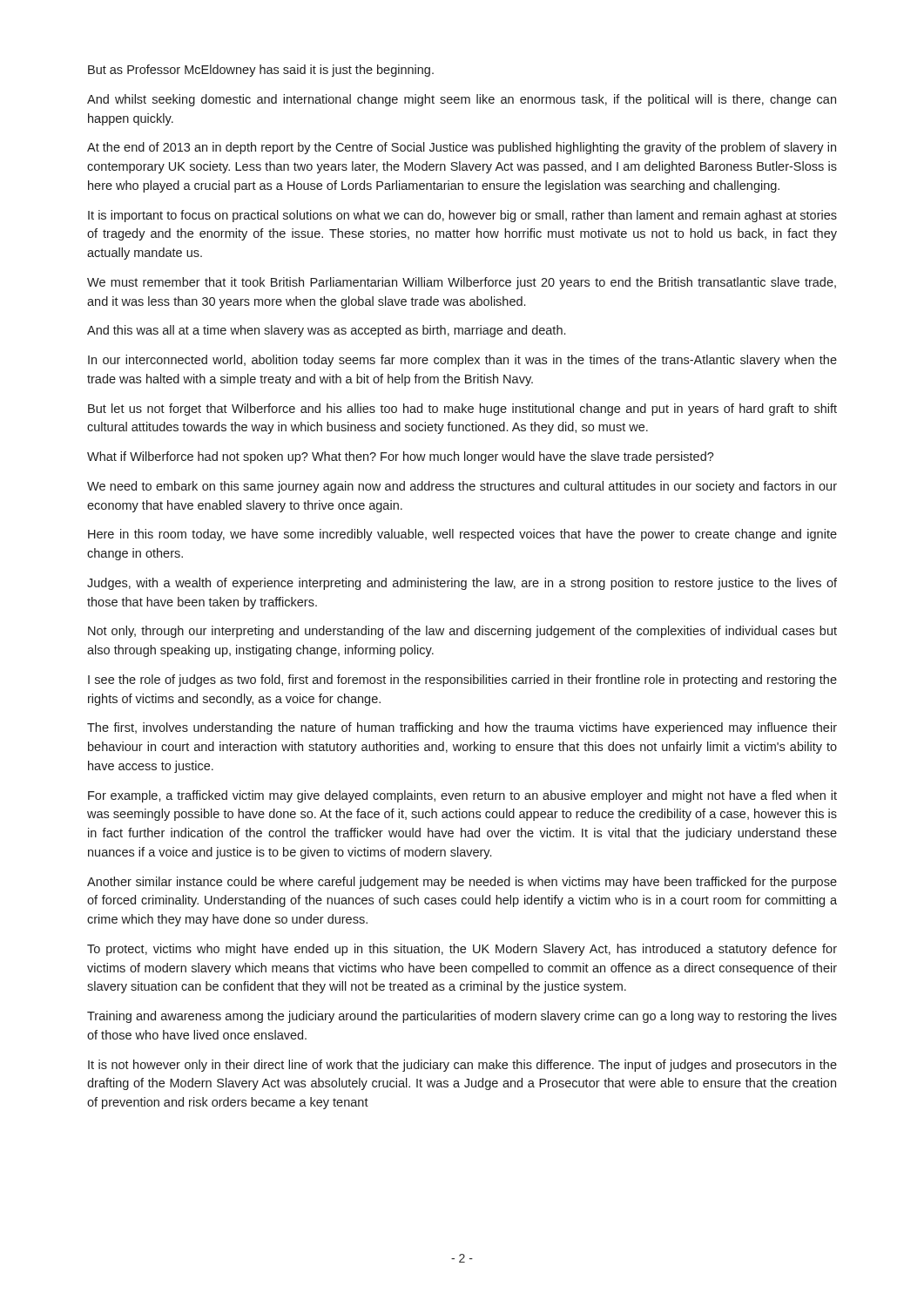Find the text starting "Here in this room today, we"
Image resolution: width=924 pixels, height=1307 pixels.
tap(462, 544)
